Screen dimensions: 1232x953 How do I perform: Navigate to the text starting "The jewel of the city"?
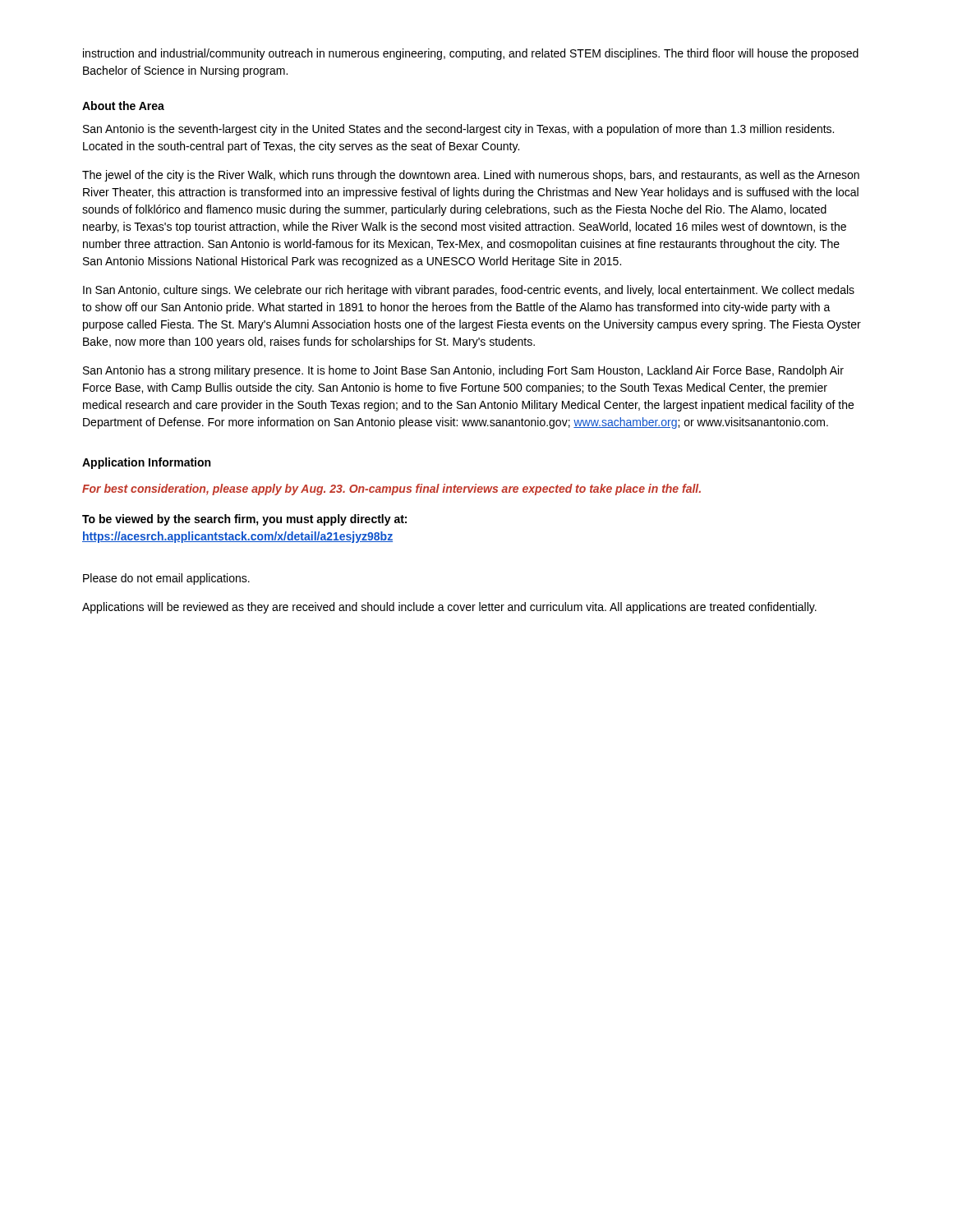[471, 218]
